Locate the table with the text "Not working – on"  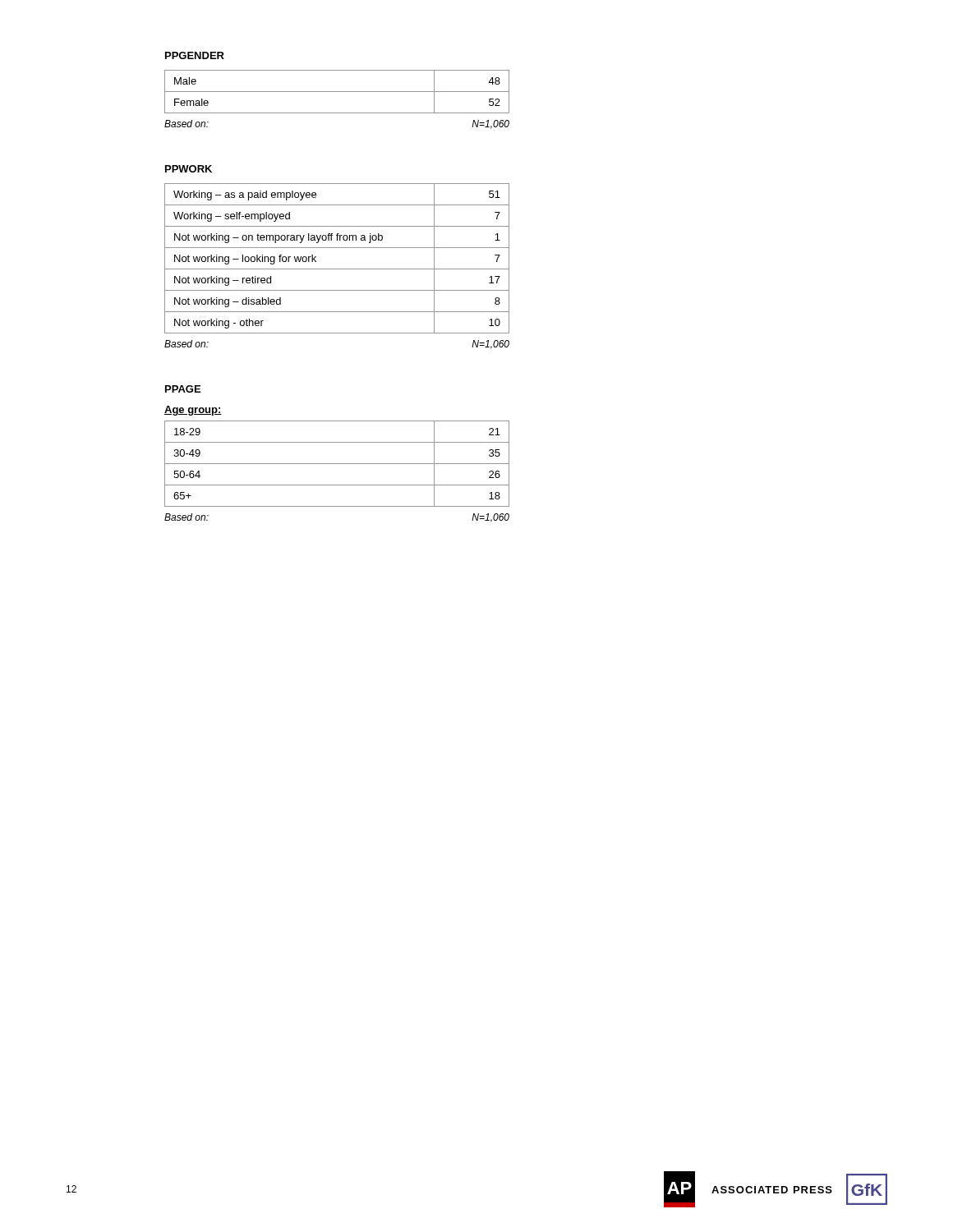click(x=526, y=258)
